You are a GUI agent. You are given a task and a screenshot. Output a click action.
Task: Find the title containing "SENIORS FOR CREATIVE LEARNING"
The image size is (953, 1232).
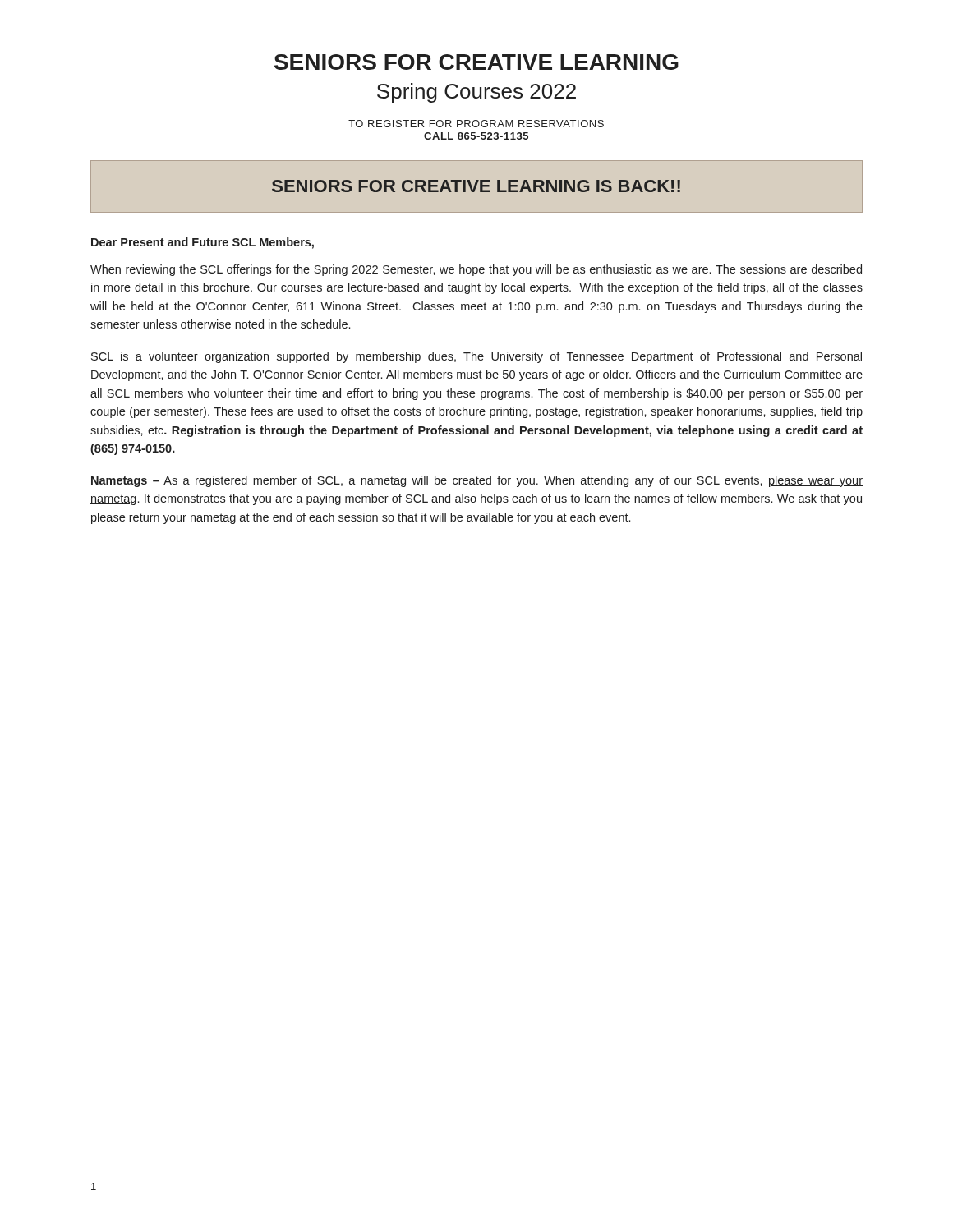coord(476,96)
